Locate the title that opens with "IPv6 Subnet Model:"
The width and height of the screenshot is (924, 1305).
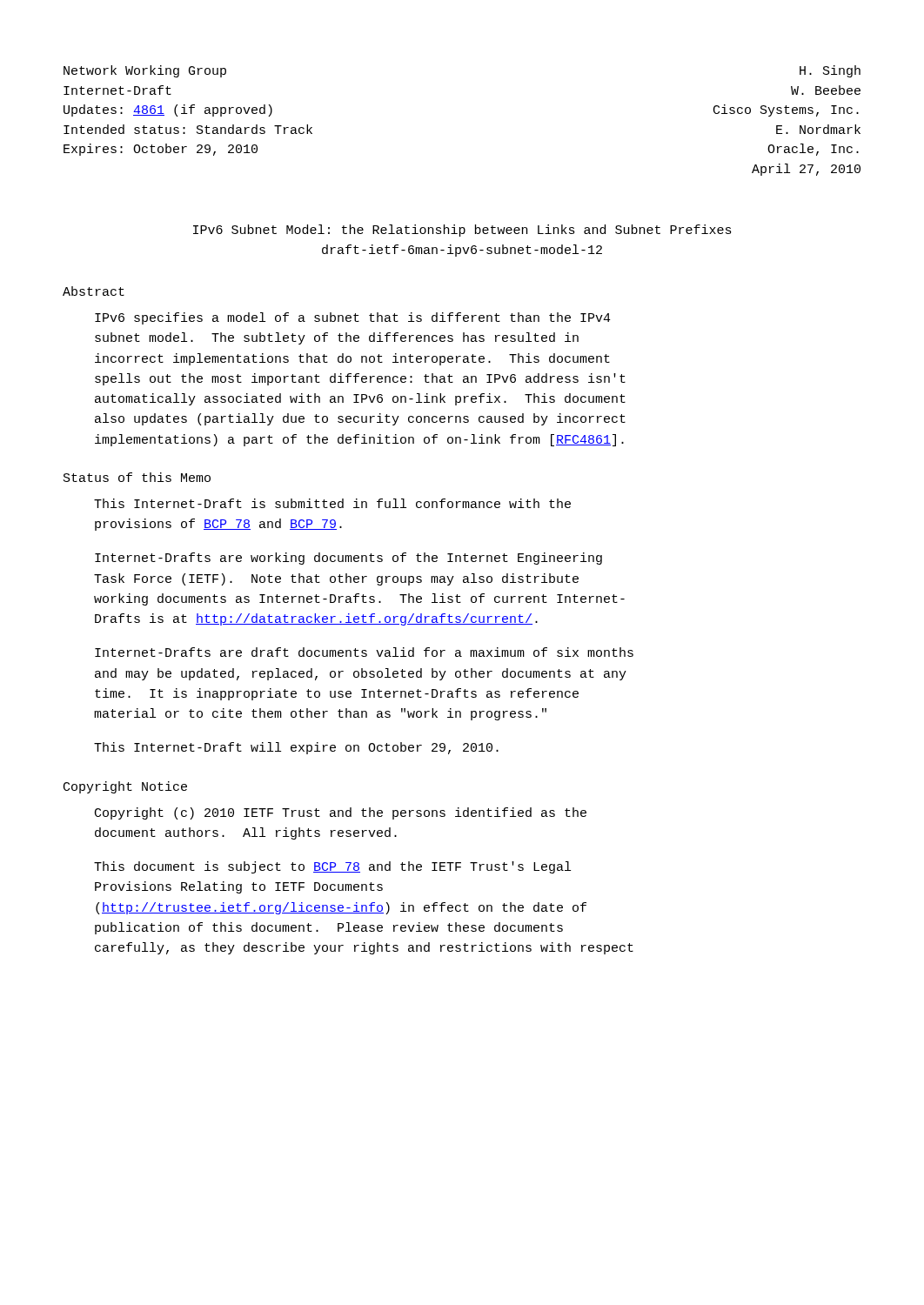[x=462, y=241]
